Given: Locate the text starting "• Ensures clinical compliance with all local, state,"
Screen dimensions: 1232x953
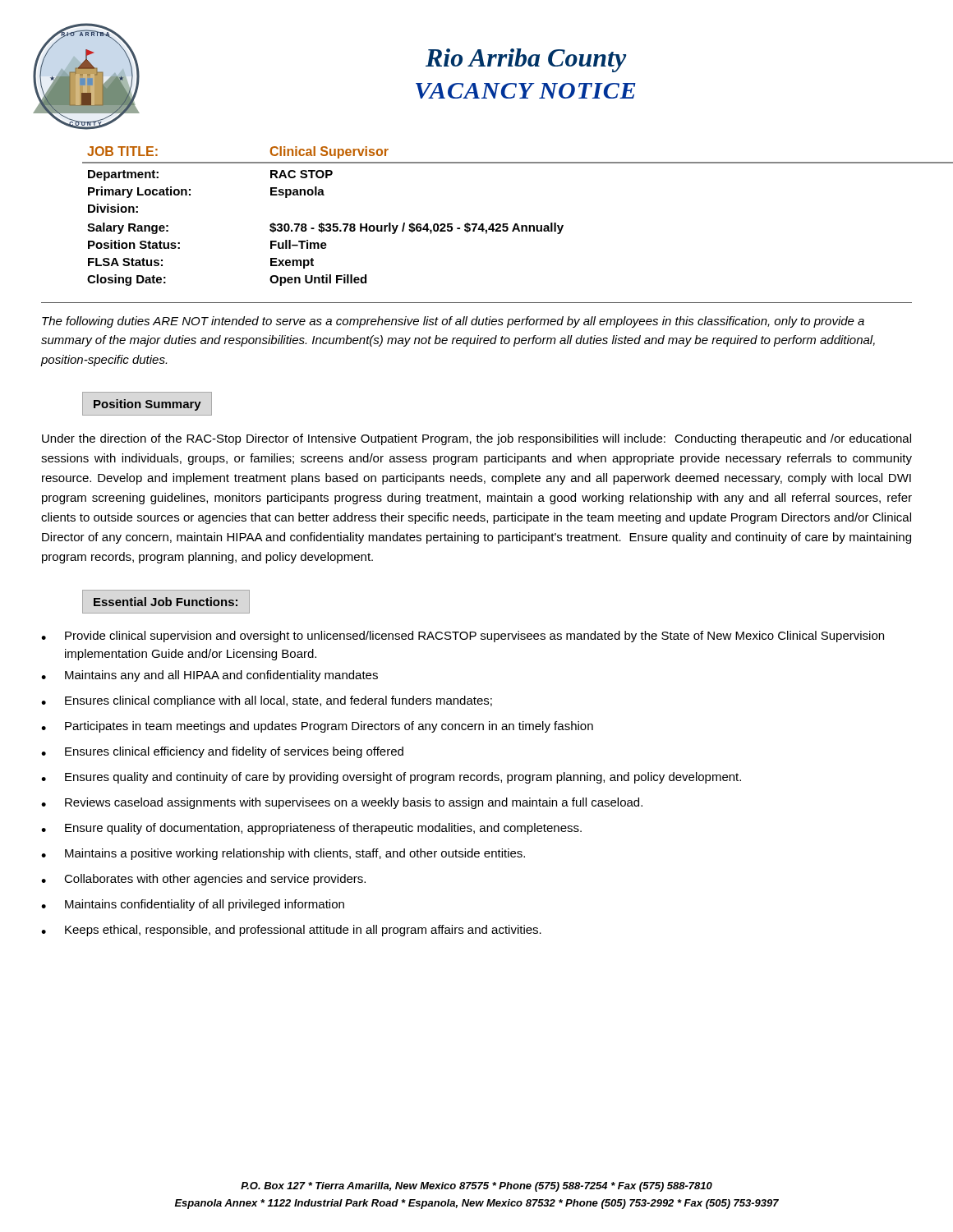Looking at the screenshot, I should coord(476,703).
